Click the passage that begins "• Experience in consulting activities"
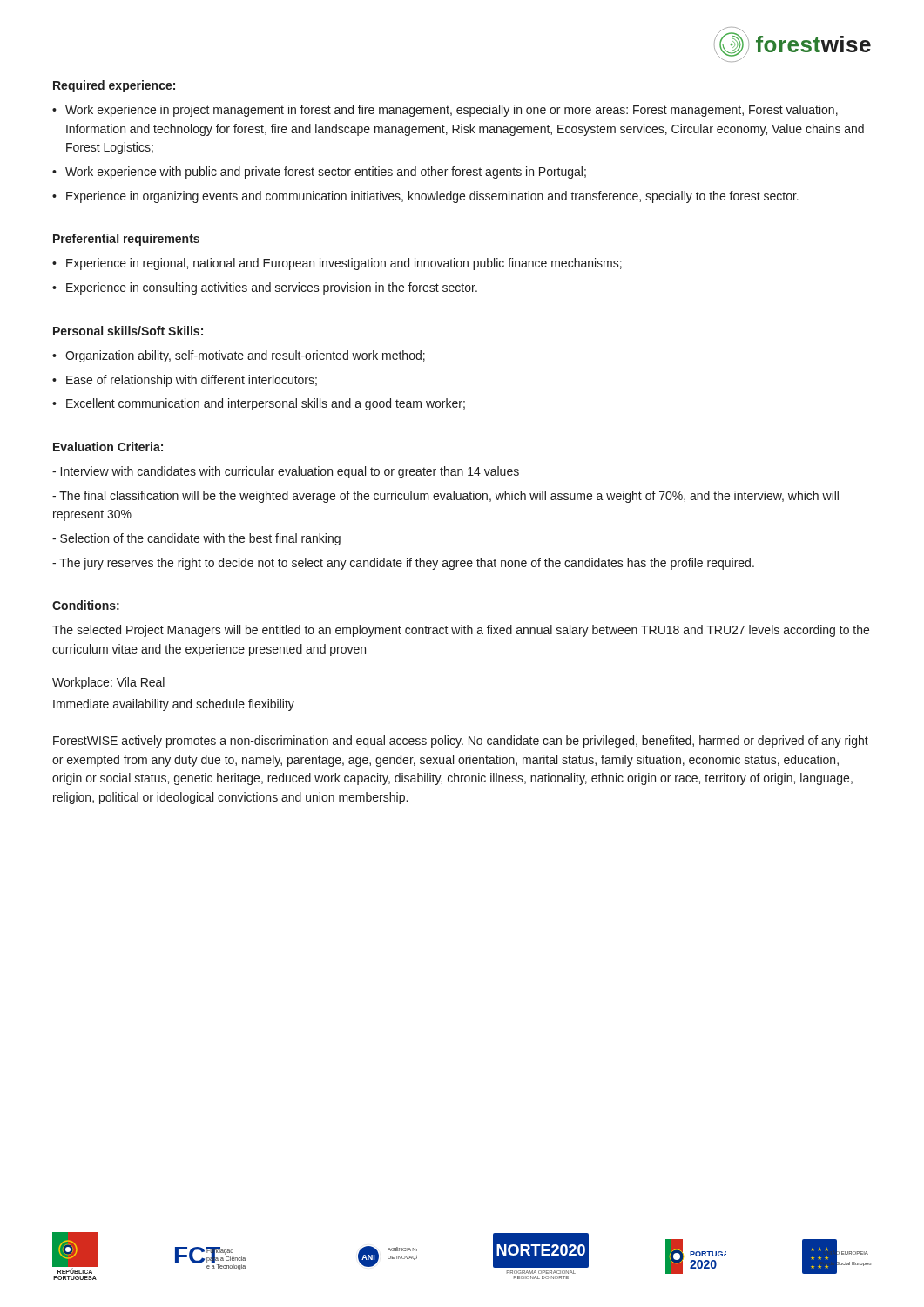Viewport: 924px width, 1307px height. tap(265, 288)
